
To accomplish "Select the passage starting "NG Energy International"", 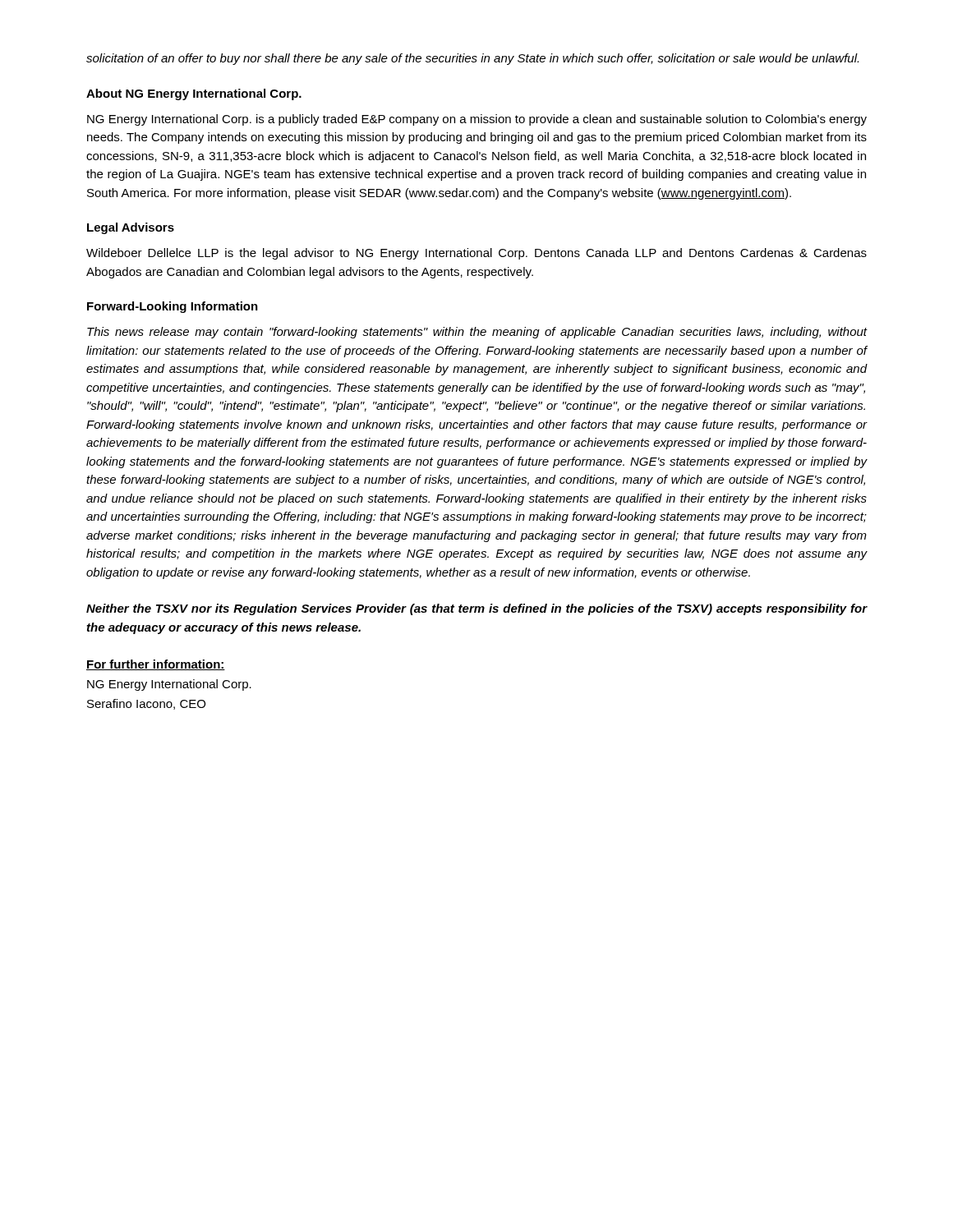I will 476,155.
